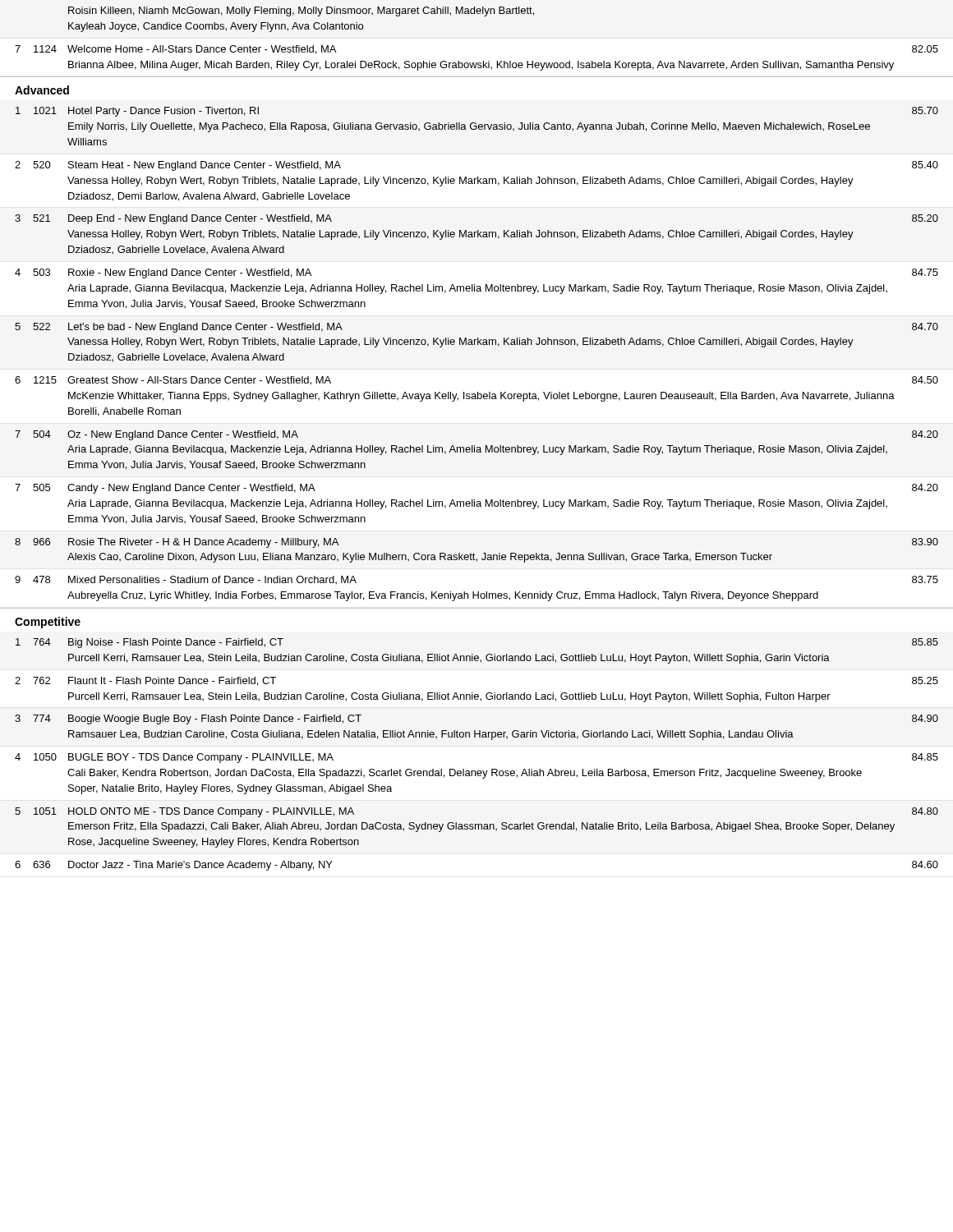Click on the list item with the text "Roisin Killeen, Niamh McGowan,"

coord(476,19)
